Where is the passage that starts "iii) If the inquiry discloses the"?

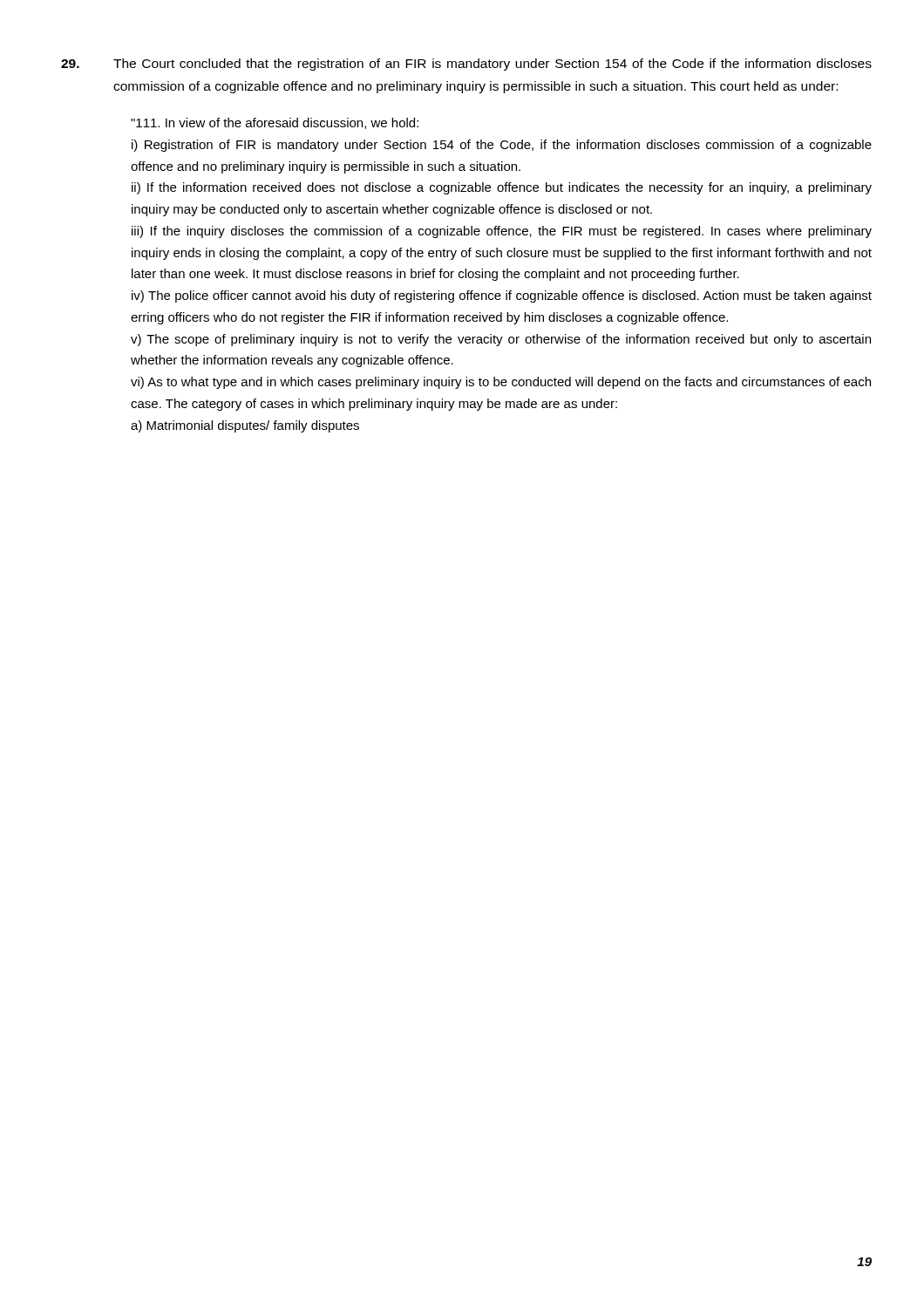tap(501, 253)
